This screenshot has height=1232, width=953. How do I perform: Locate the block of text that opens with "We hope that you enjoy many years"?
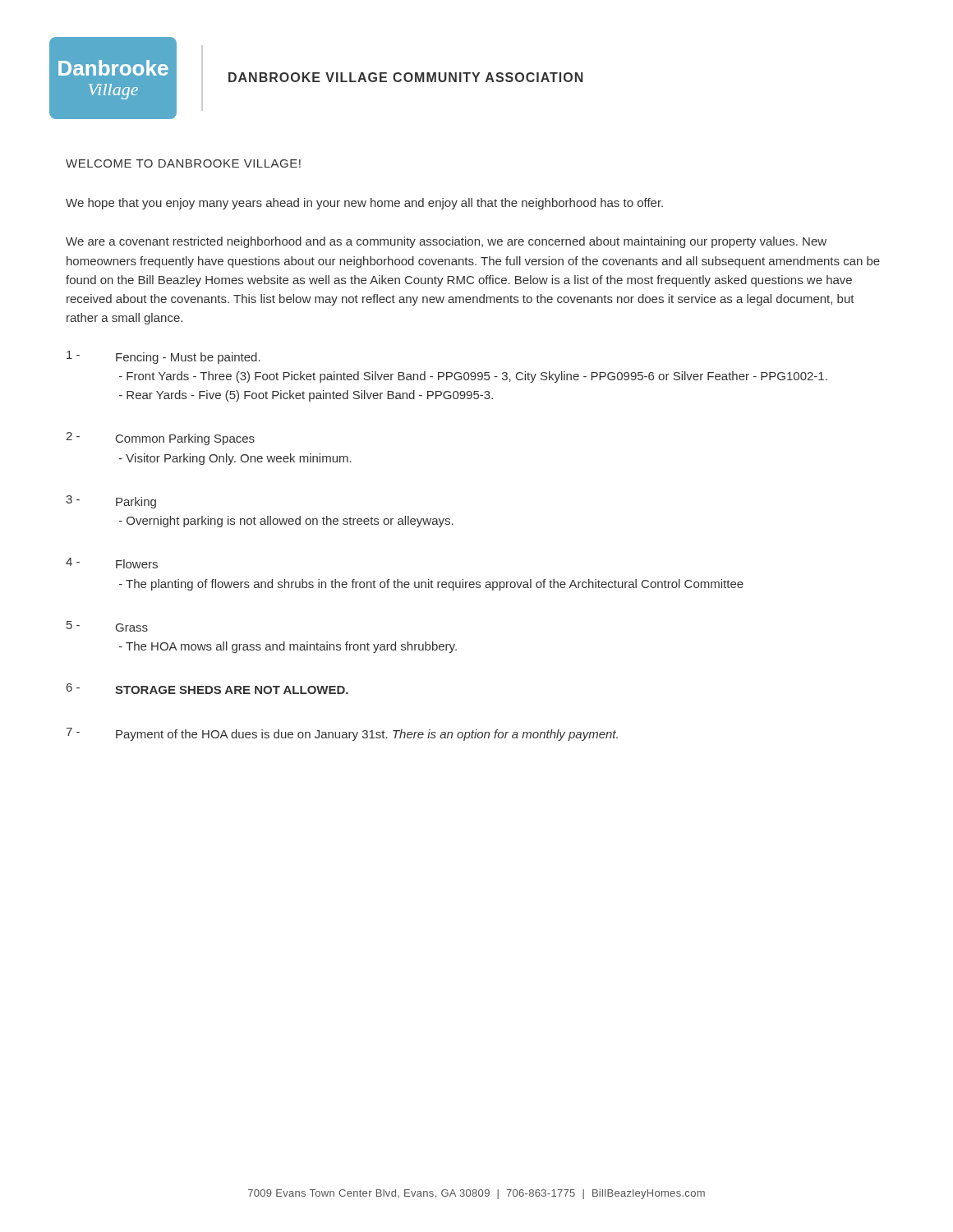[365, 202]
